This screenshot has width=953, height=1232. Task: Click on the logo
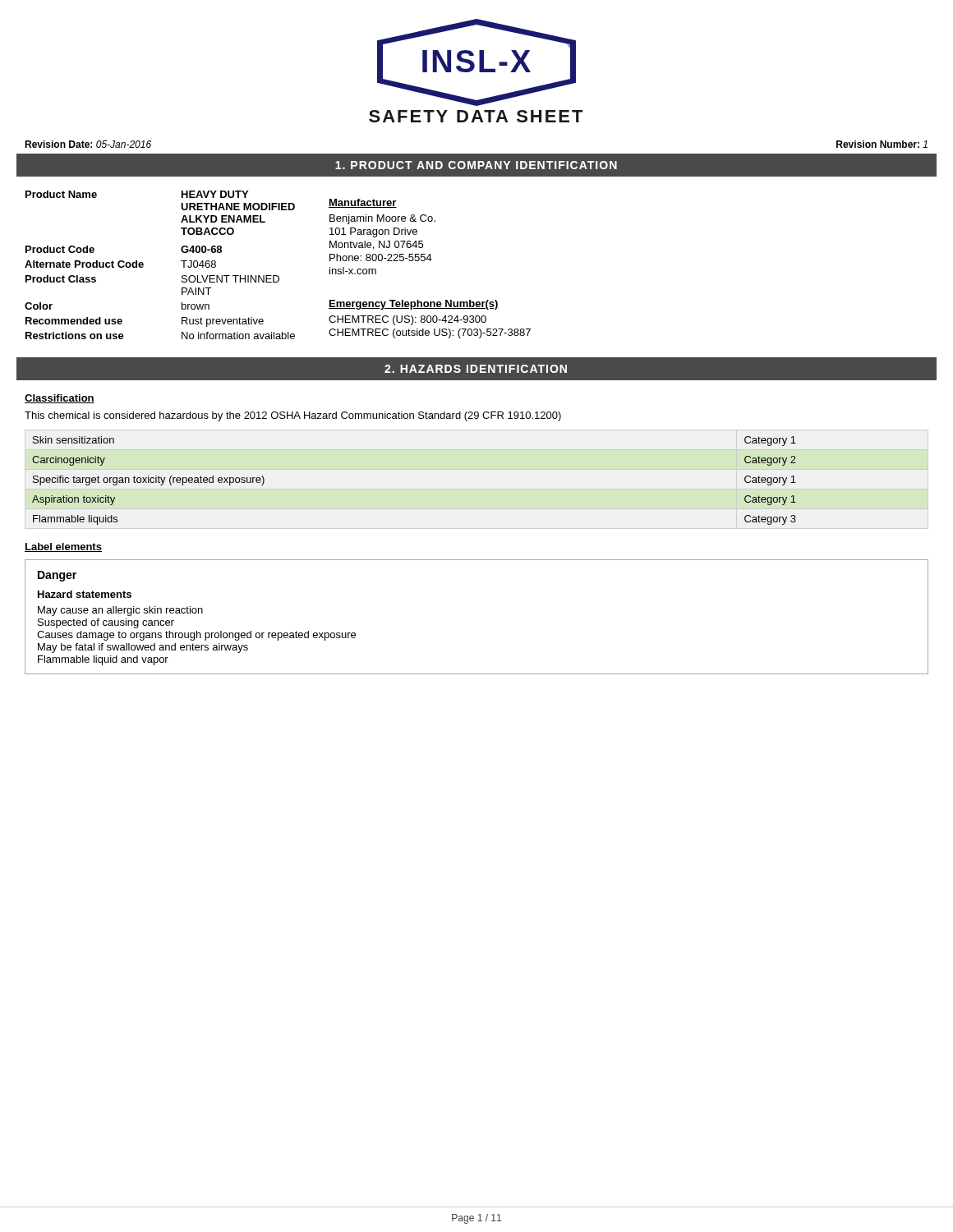pos(476,68)
